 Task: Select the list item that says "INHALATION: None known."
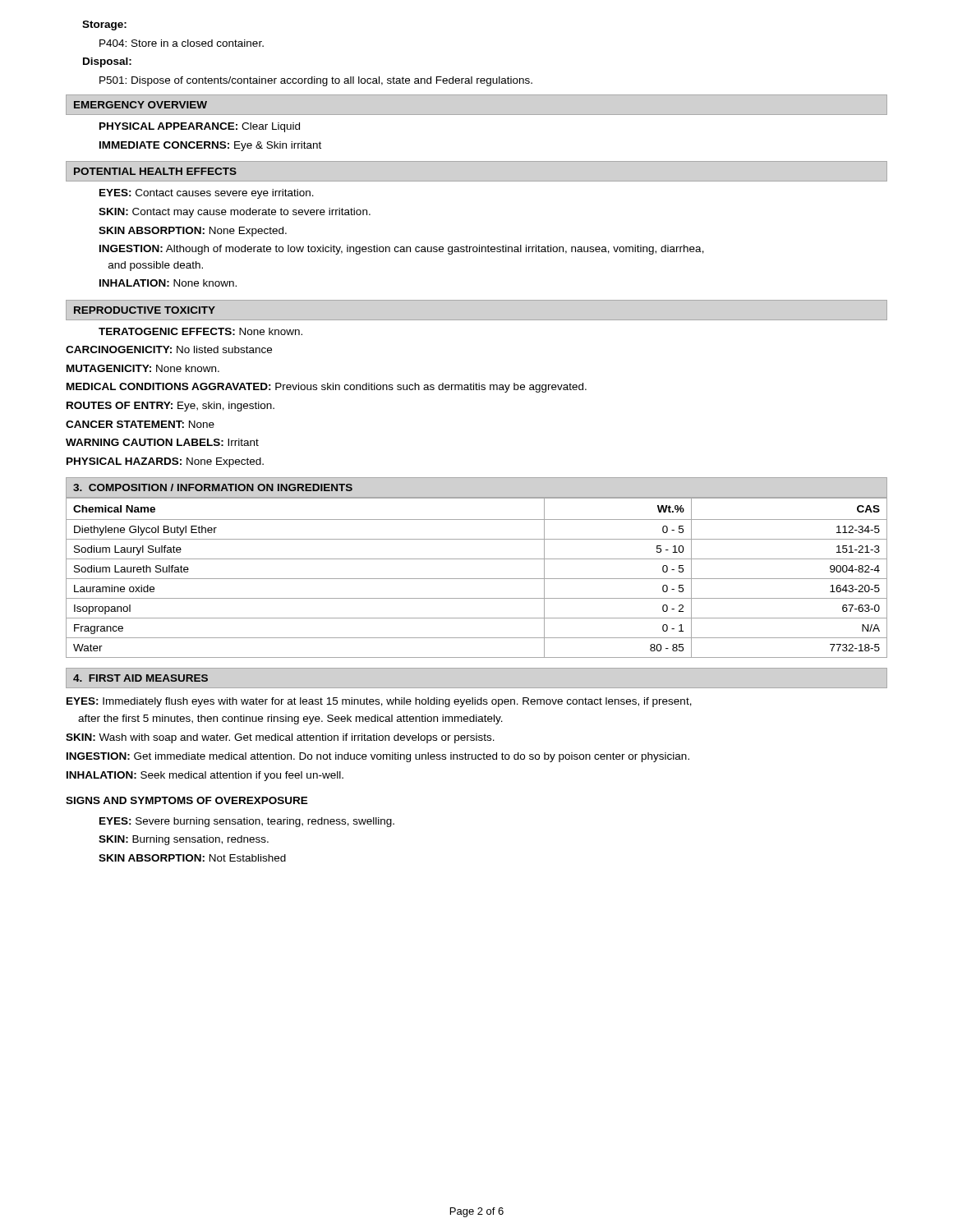168,283
